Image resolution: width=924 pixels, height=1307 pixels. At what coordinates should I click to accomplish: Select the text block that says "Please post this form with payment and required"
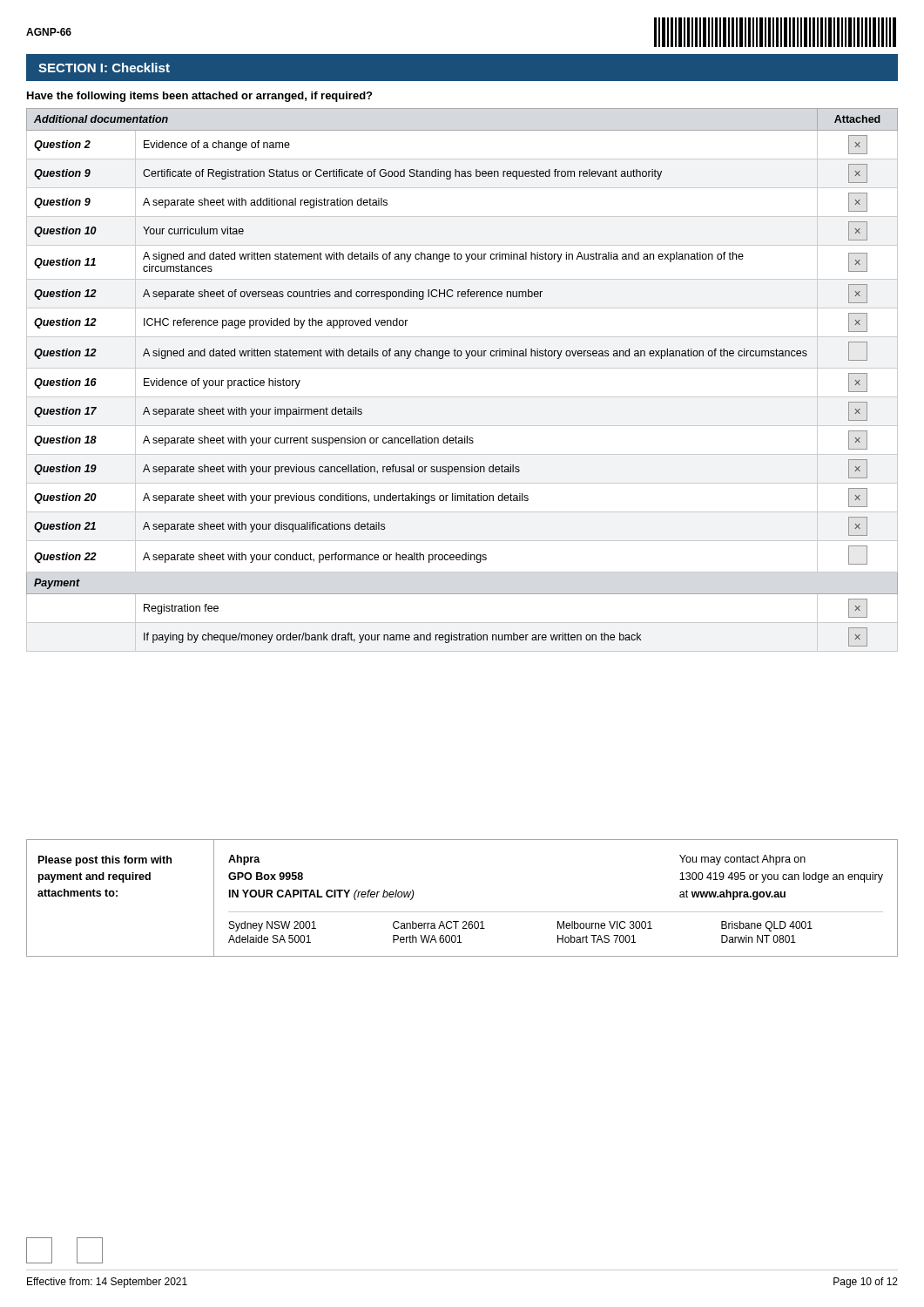[462, 898]
